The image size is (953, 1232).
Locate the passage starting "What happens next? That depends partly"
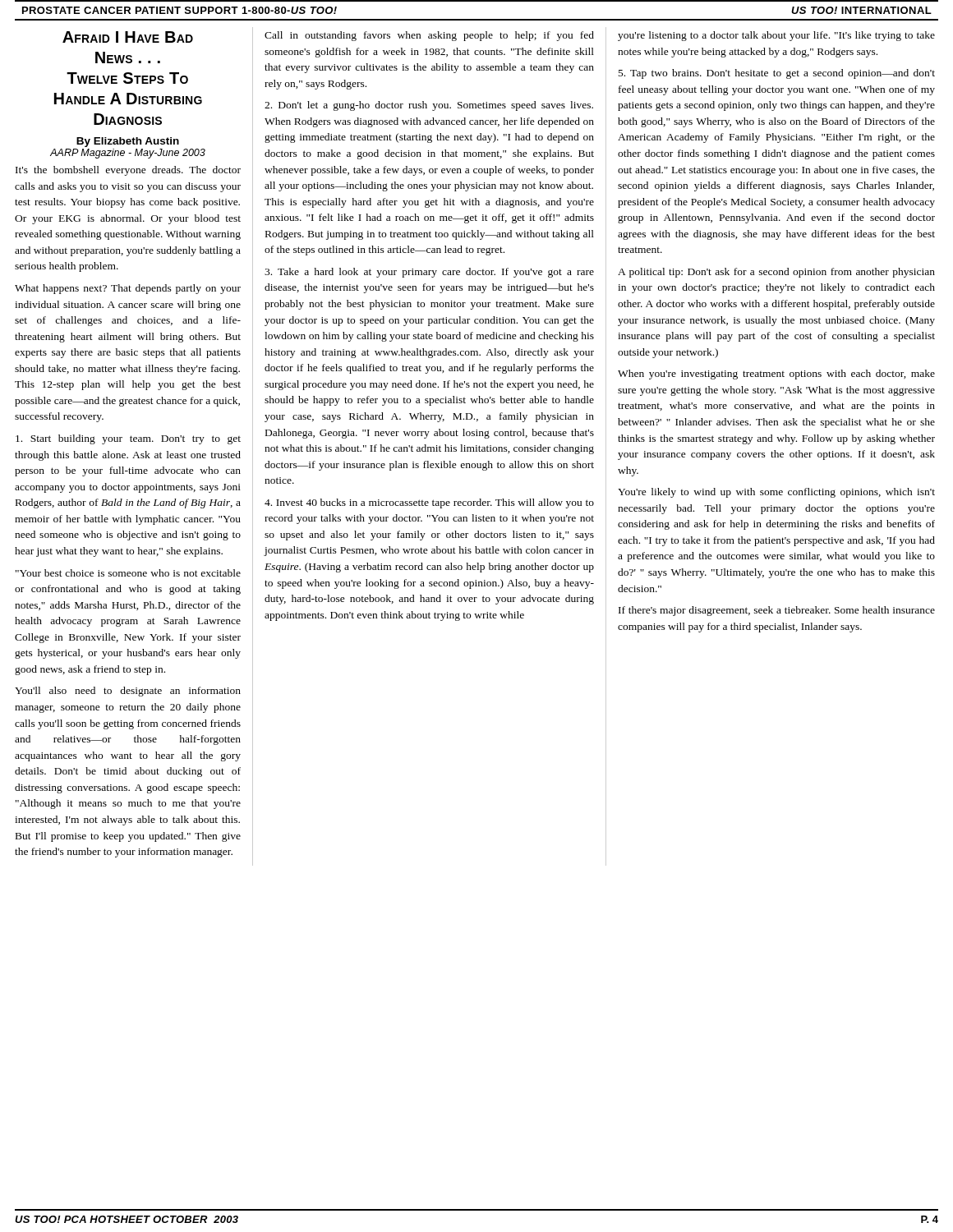click(128, 352)
